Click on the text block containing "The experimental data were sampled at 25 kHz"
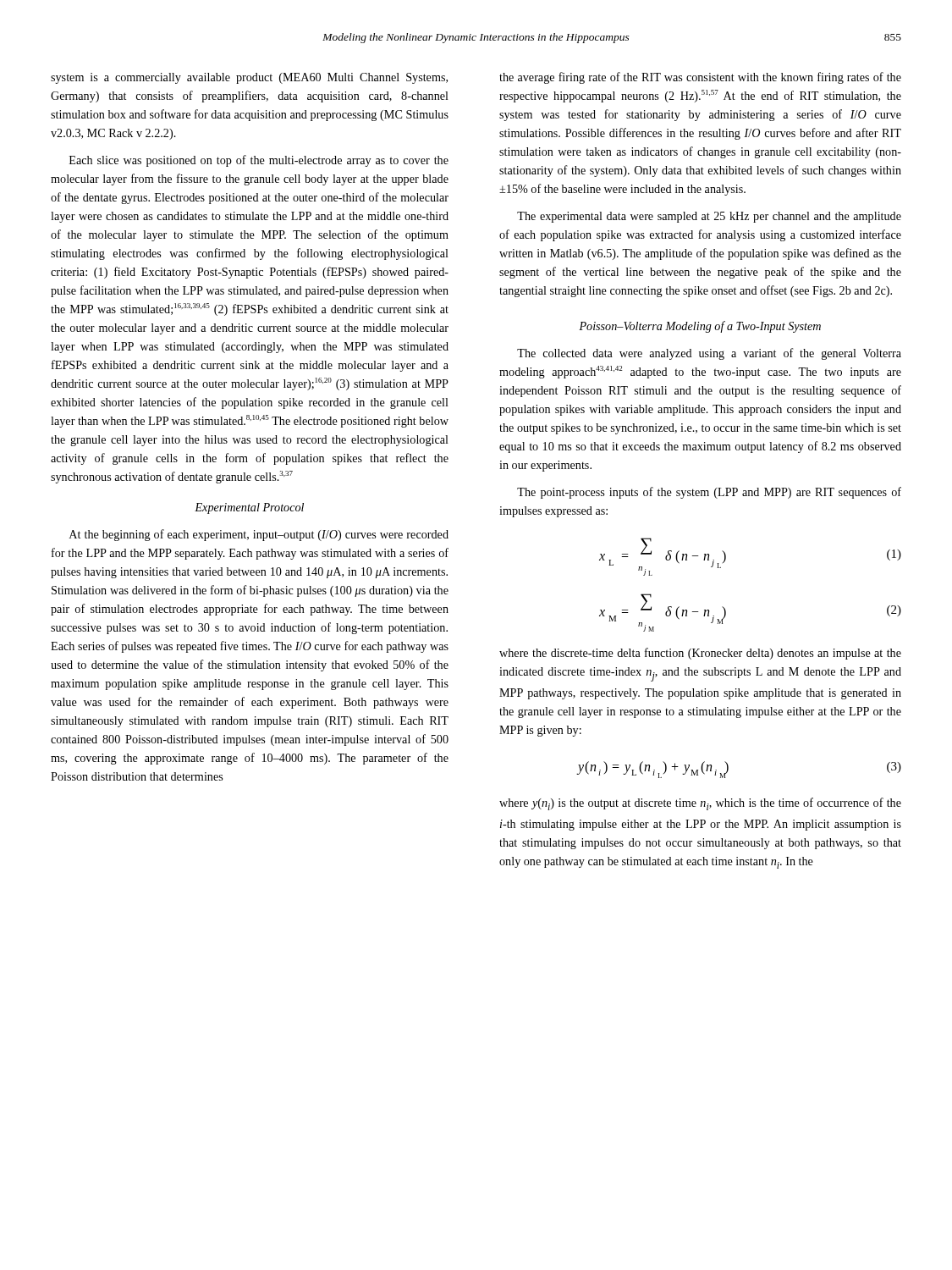Image resolution: width=952 pixels, height=1270 pixels. (x=700, y=253)
